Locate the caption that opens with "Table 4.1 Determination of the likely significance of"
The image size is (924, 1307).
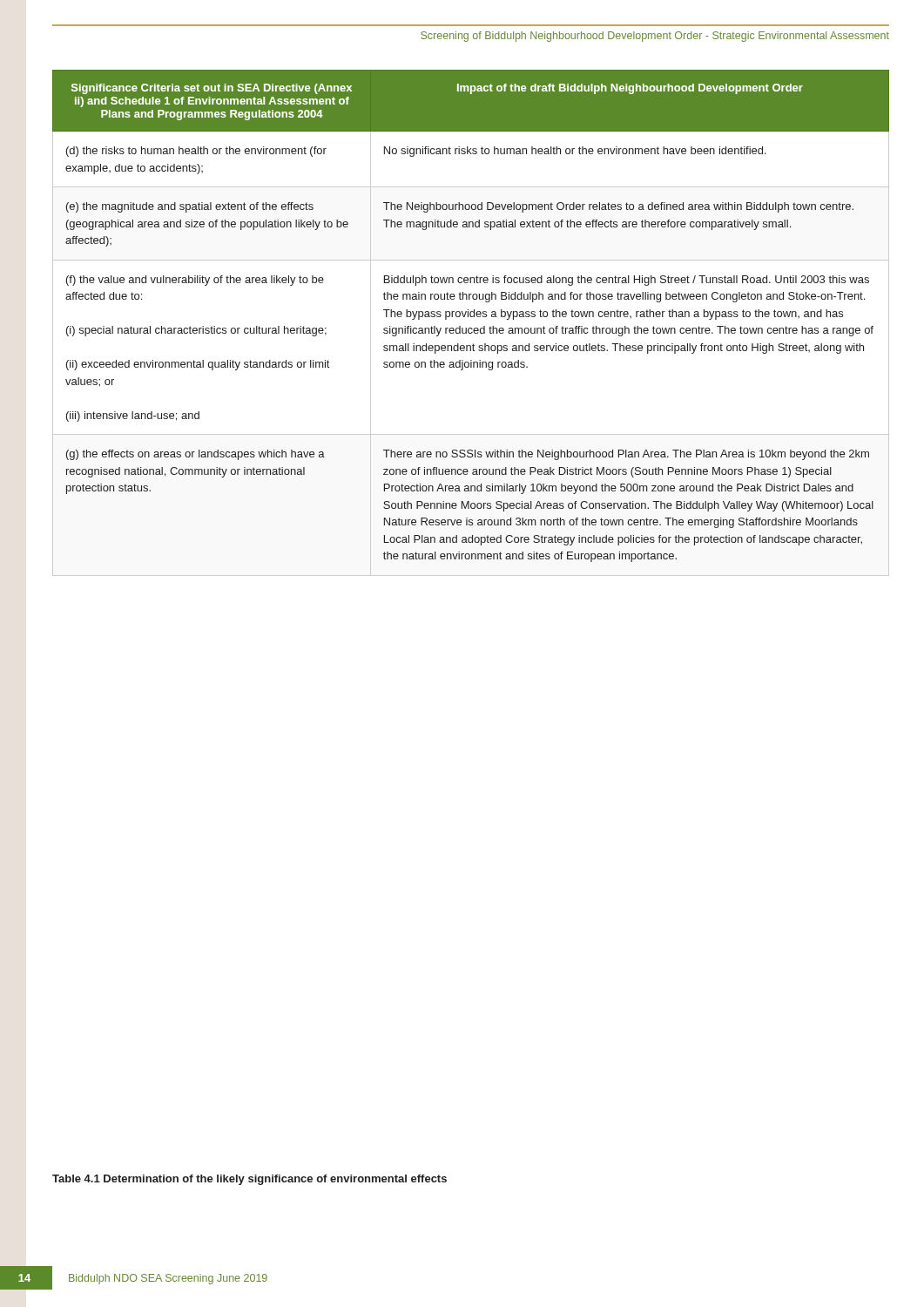click(x=250, y=1180)
